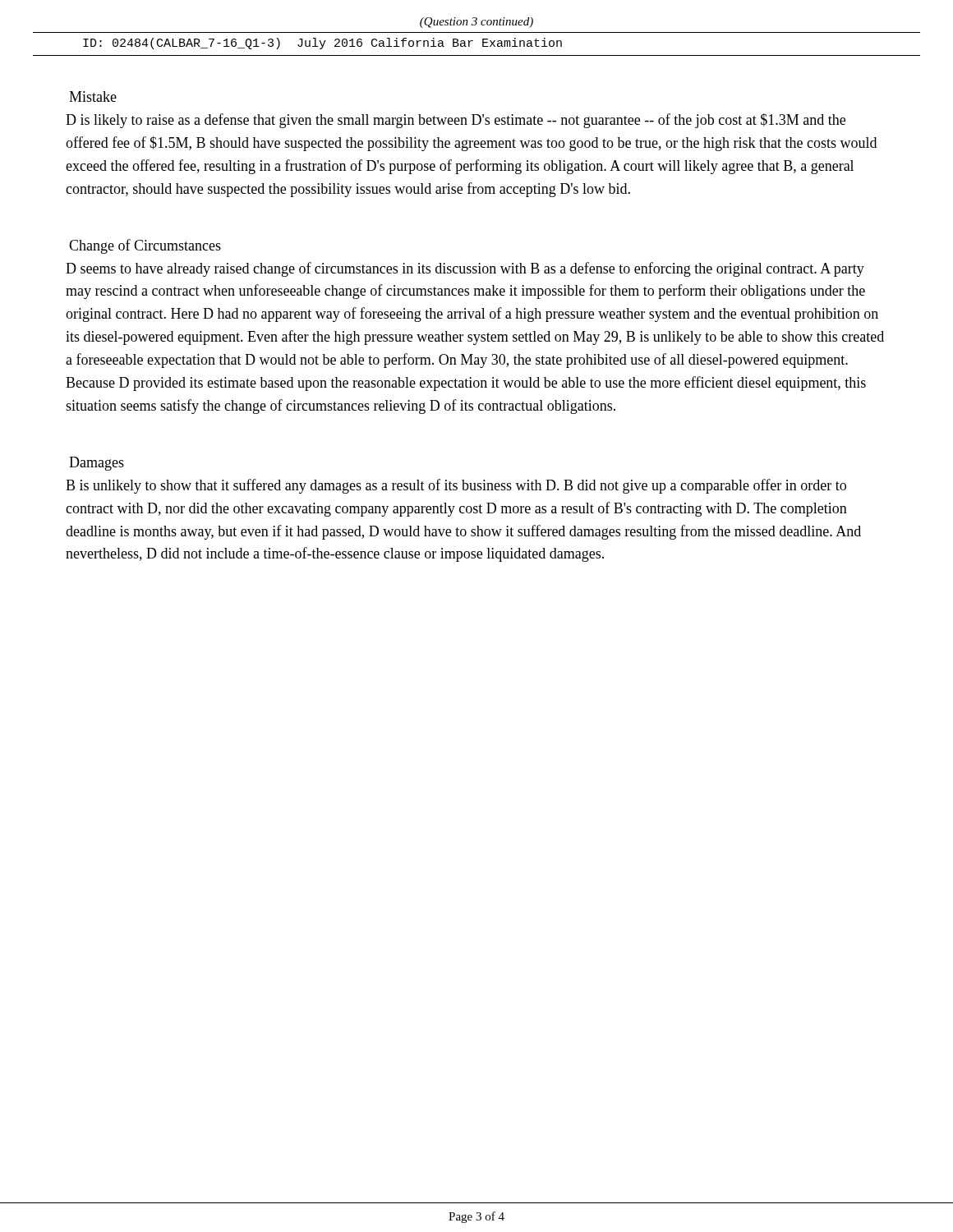
Task: Click on the text block starting "D seems to have"
Action: click(475, 337)
